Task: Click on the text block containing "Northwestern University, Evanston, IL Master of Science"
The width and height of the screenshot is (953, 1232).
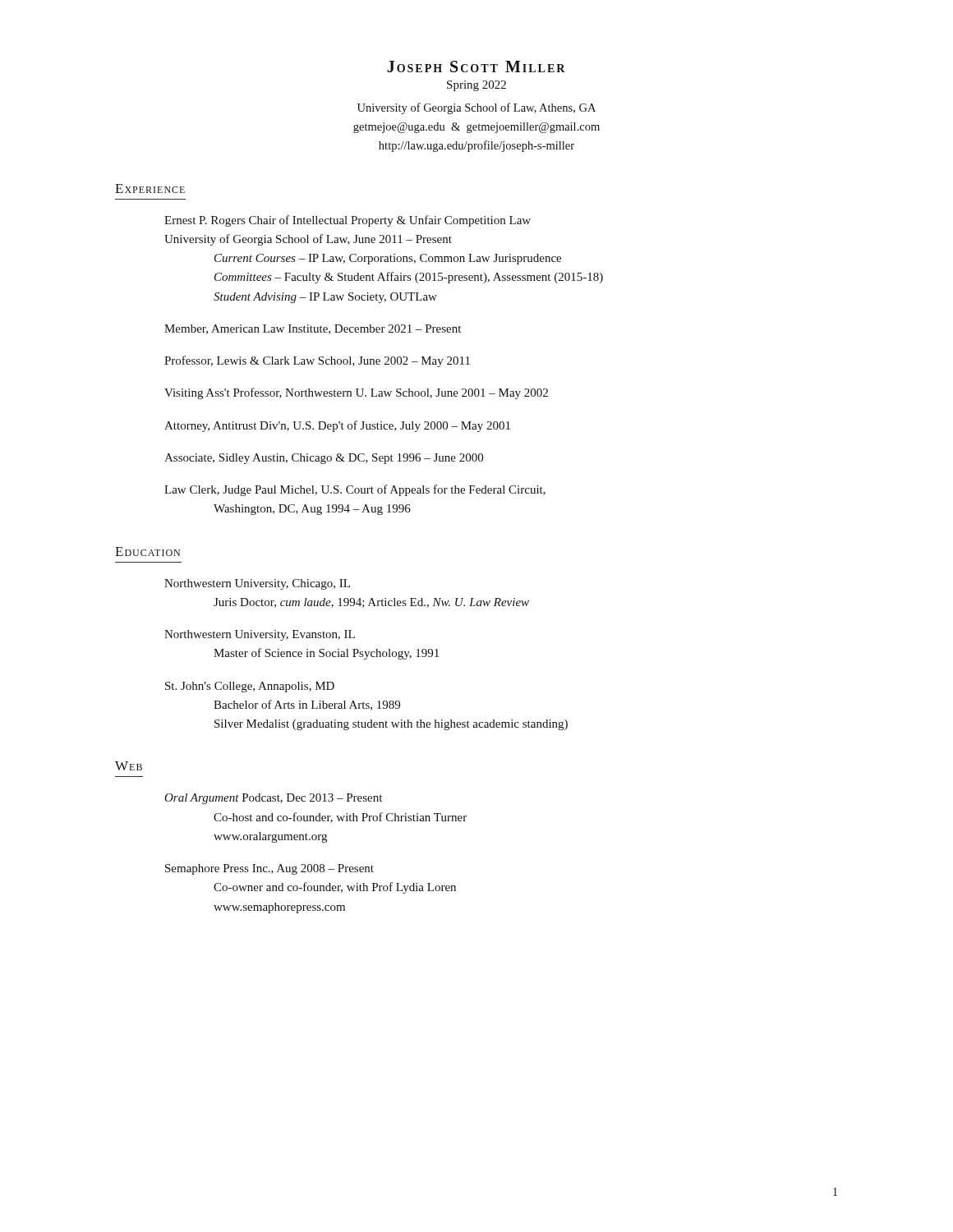Action: (x=260, y=635)
